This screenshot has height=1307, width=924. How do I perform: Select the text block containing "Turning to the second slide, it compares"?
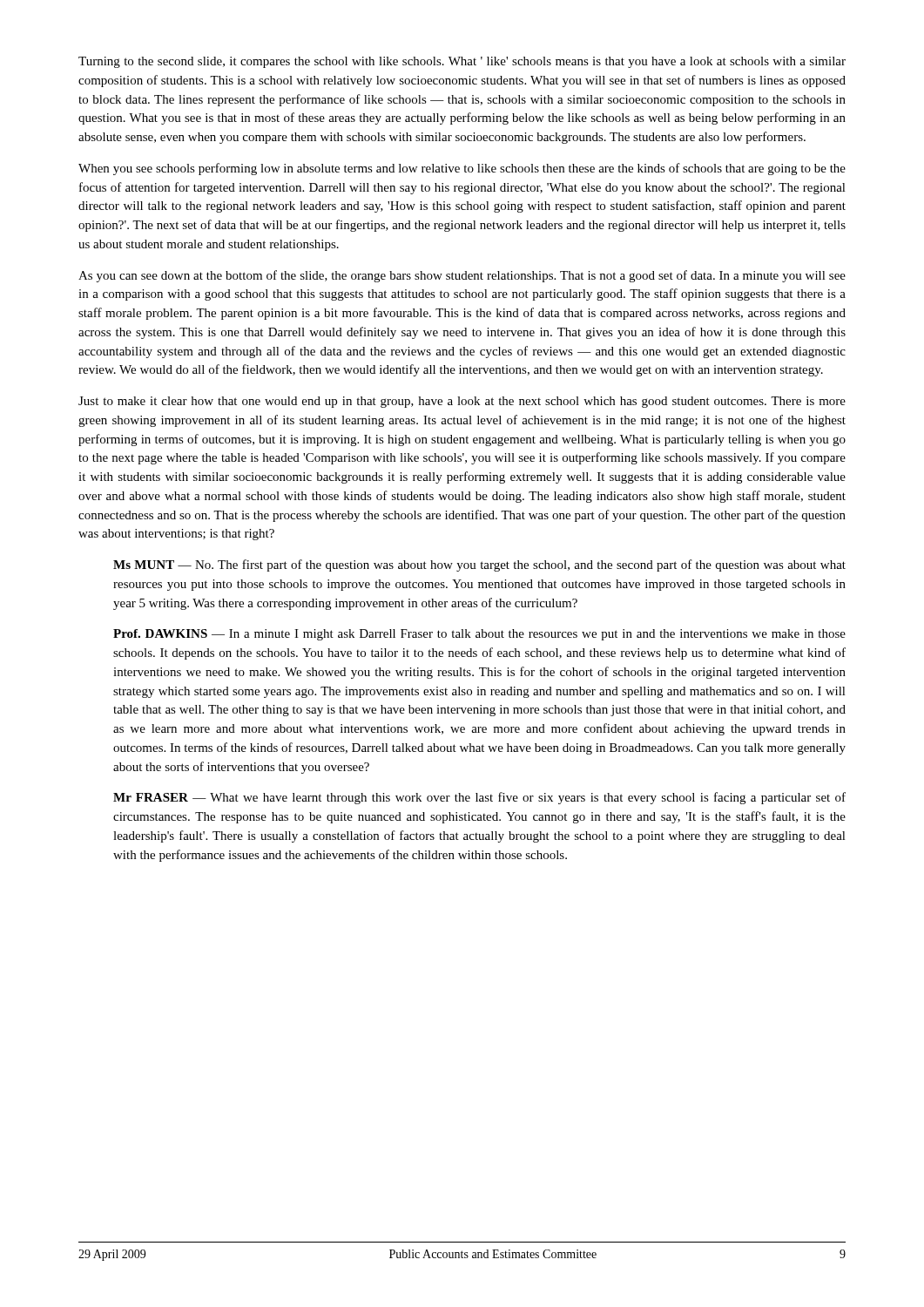point(462,99)
